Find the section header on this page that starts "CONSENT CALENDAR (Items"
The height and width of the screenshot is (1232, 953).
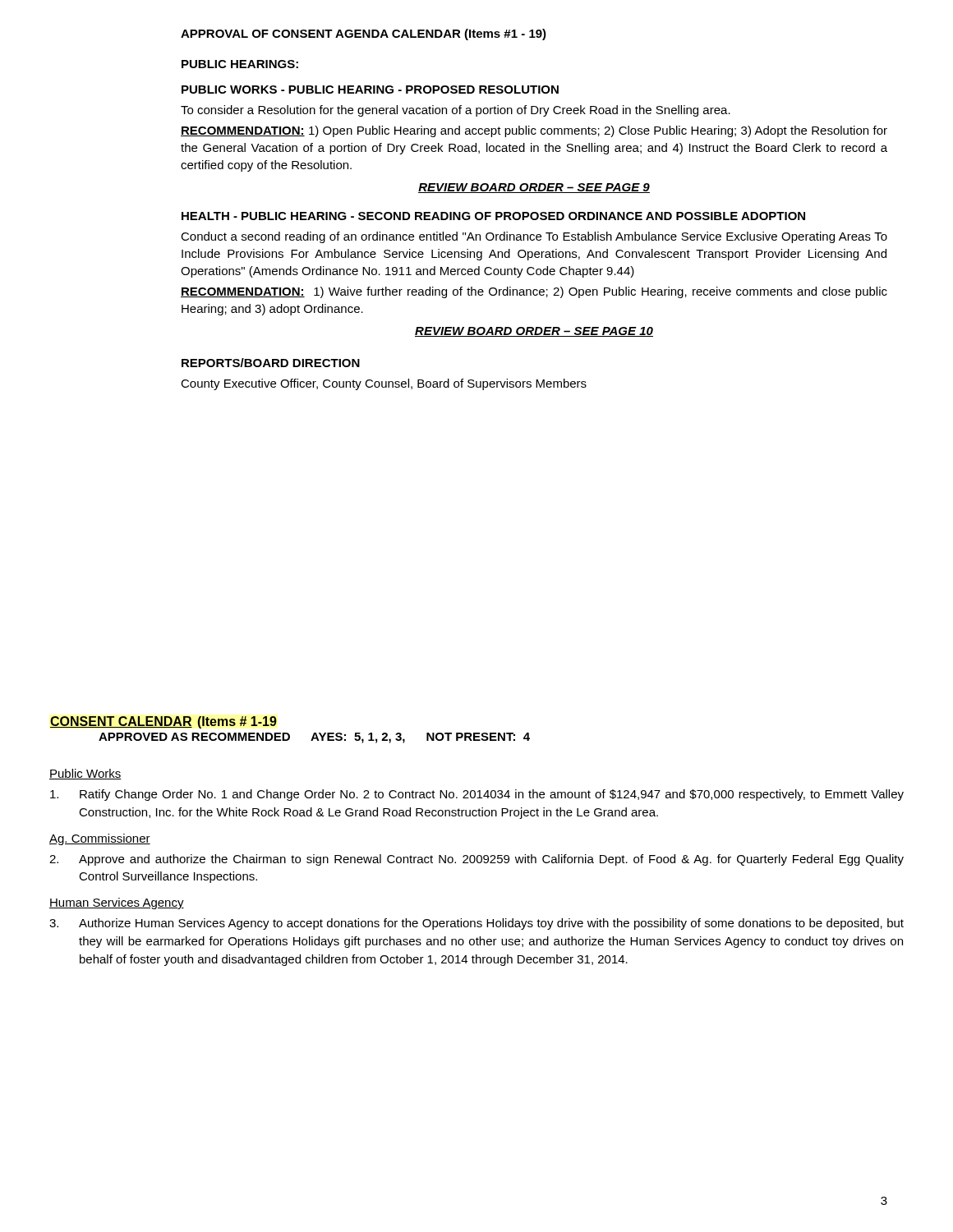[x=290, y=729]
